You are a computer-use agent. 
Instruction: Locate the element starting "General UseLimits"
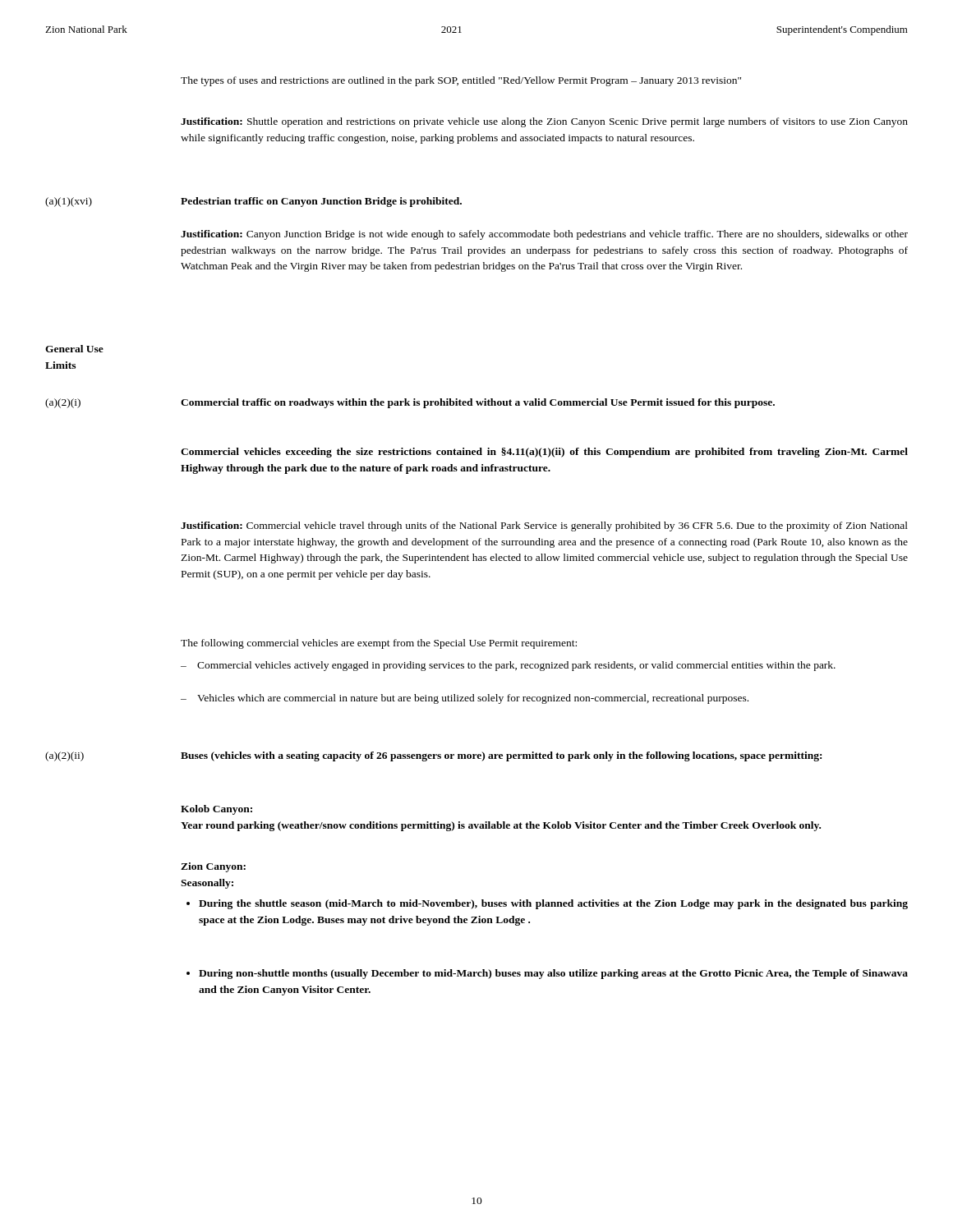[x=74, y=357]
